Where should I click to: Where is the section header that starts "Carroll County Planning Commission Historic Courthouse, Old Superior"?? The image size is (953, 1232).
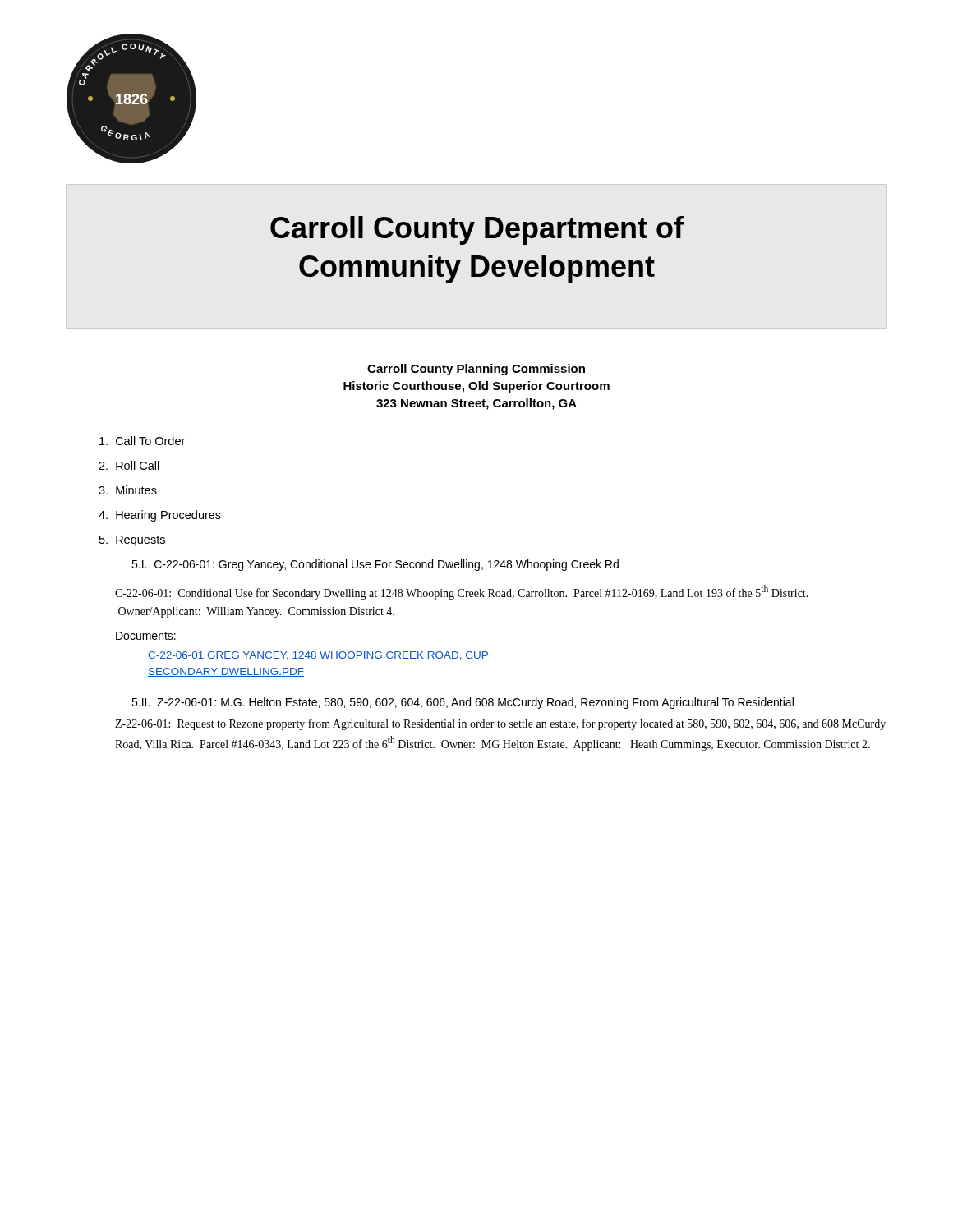pos(476,385)
